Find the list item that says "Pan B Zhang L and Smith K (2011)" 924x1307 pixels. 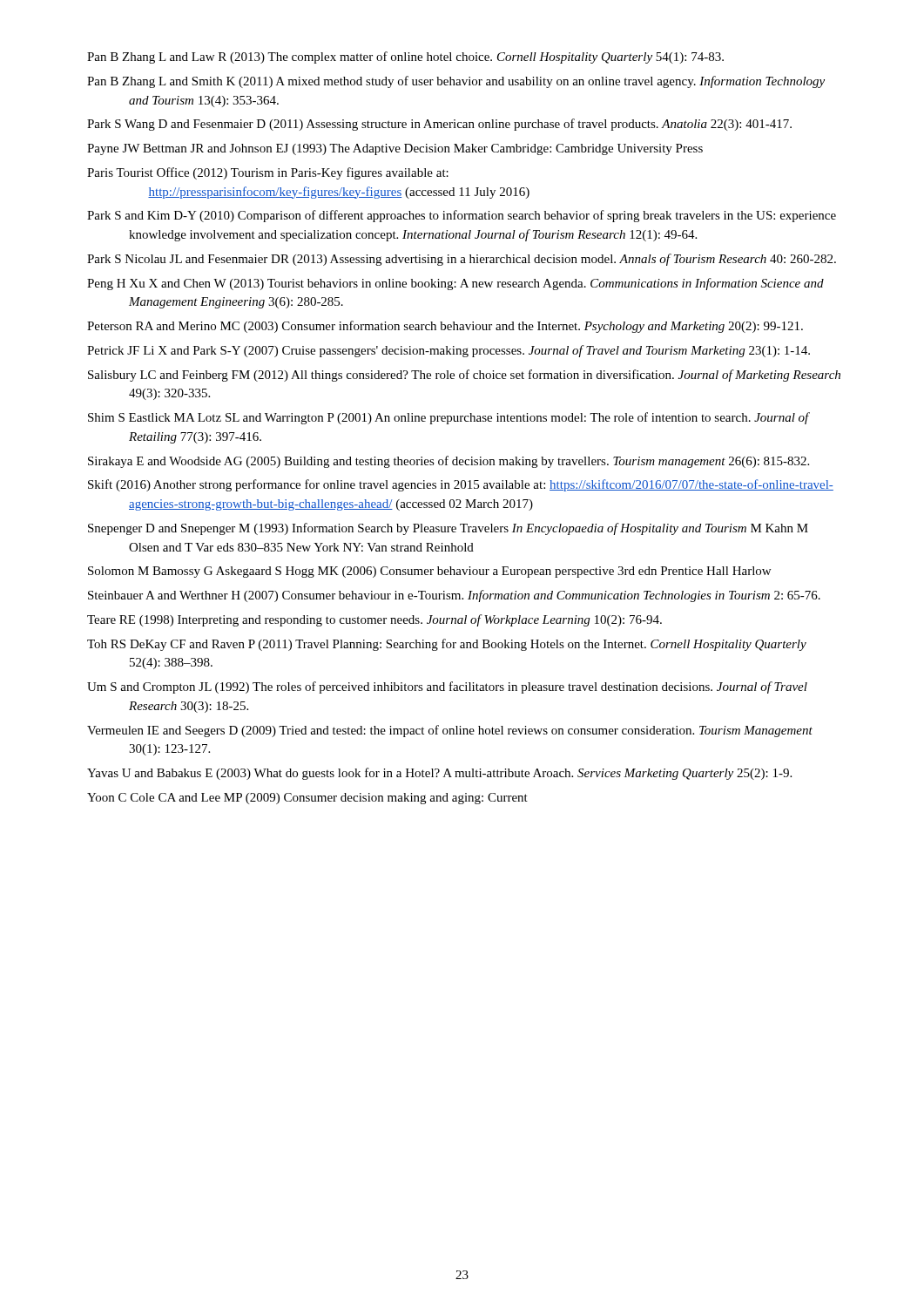[456, 90]
